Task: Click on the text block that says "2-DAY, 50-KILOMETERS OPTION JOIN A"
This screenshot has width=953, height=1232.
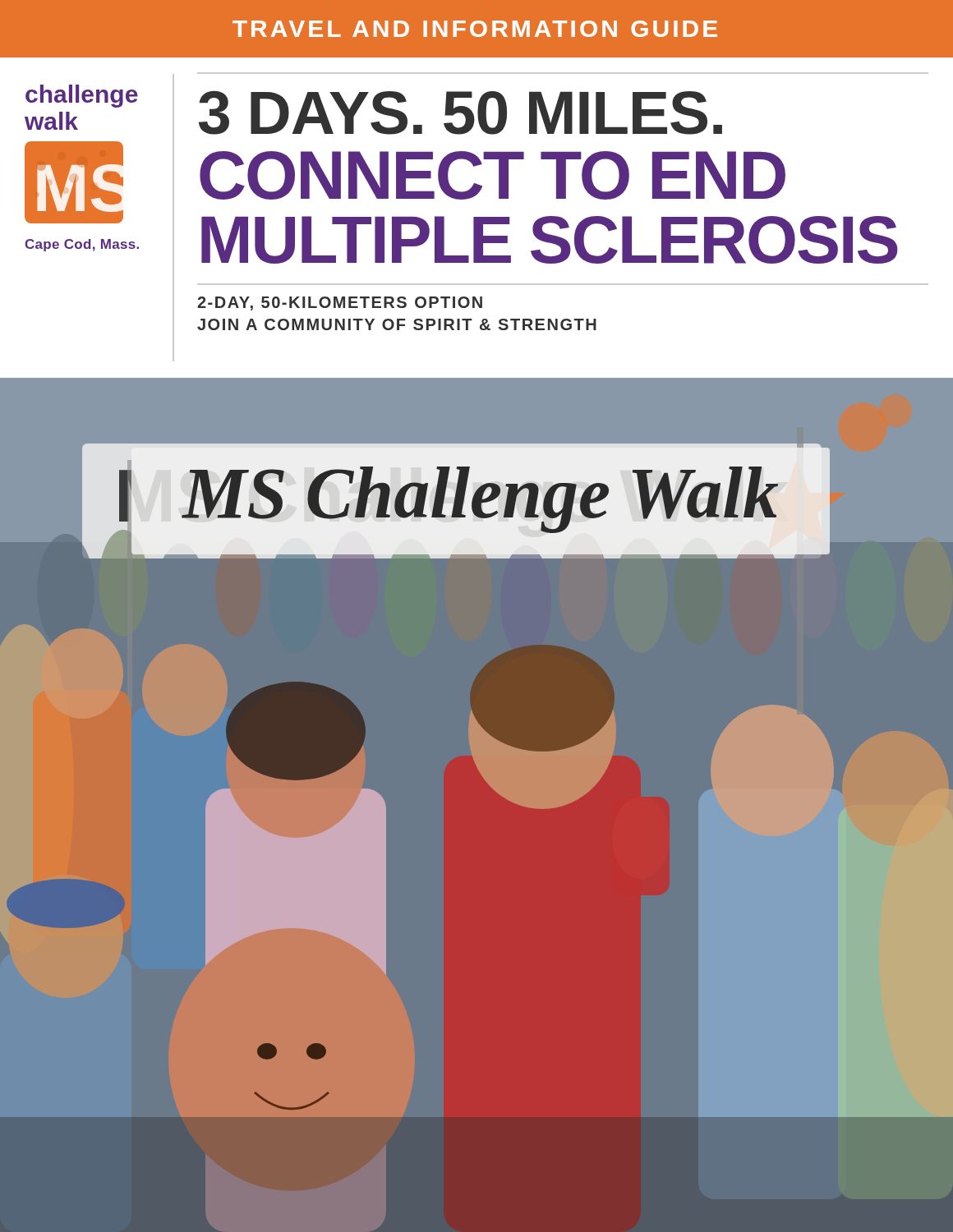Action: click(x=563, y=314)
